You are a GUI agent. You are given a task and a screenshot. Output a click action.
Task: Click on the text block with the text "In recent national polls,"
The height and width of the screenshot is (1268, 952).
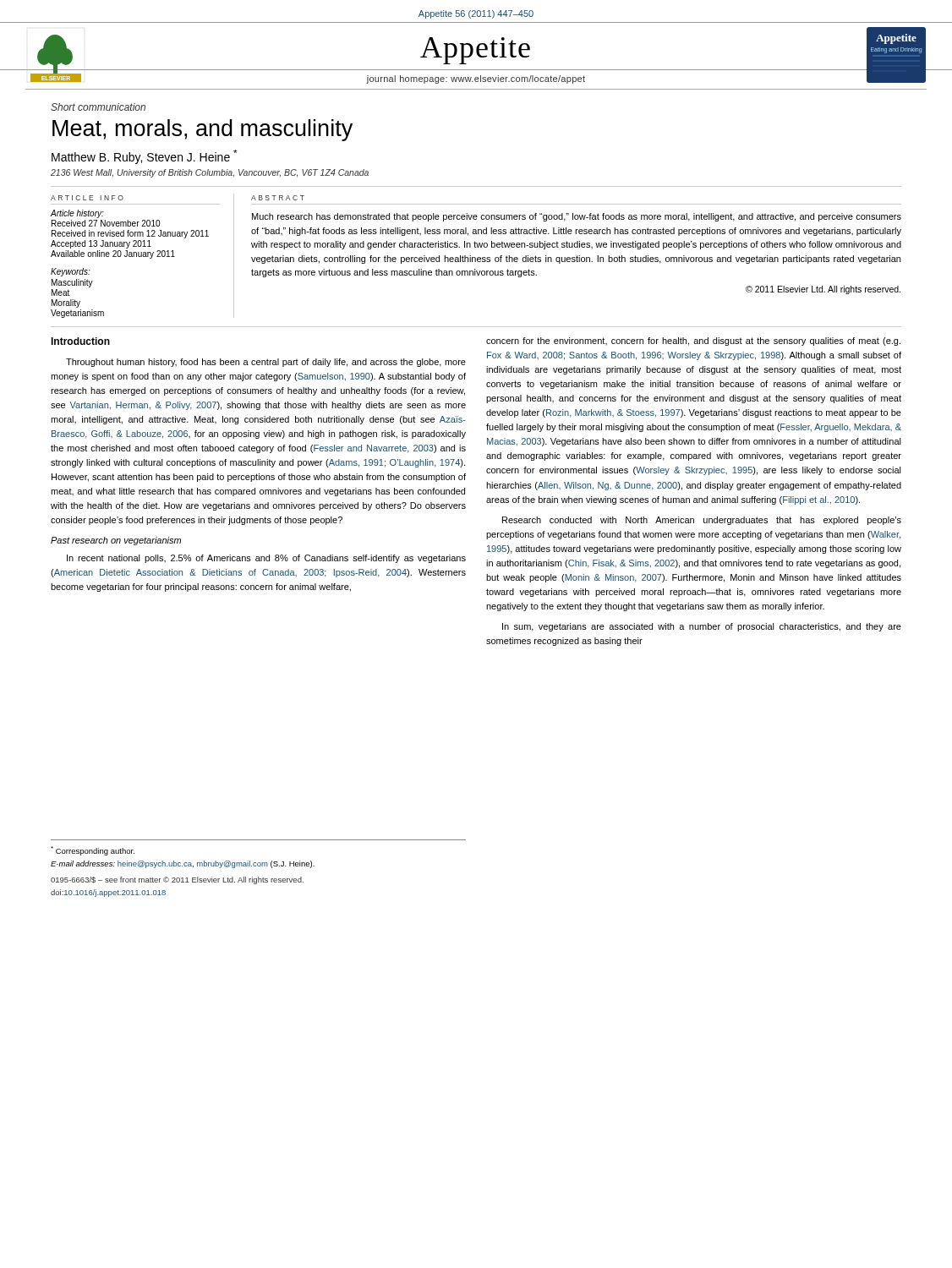[258, 573]
